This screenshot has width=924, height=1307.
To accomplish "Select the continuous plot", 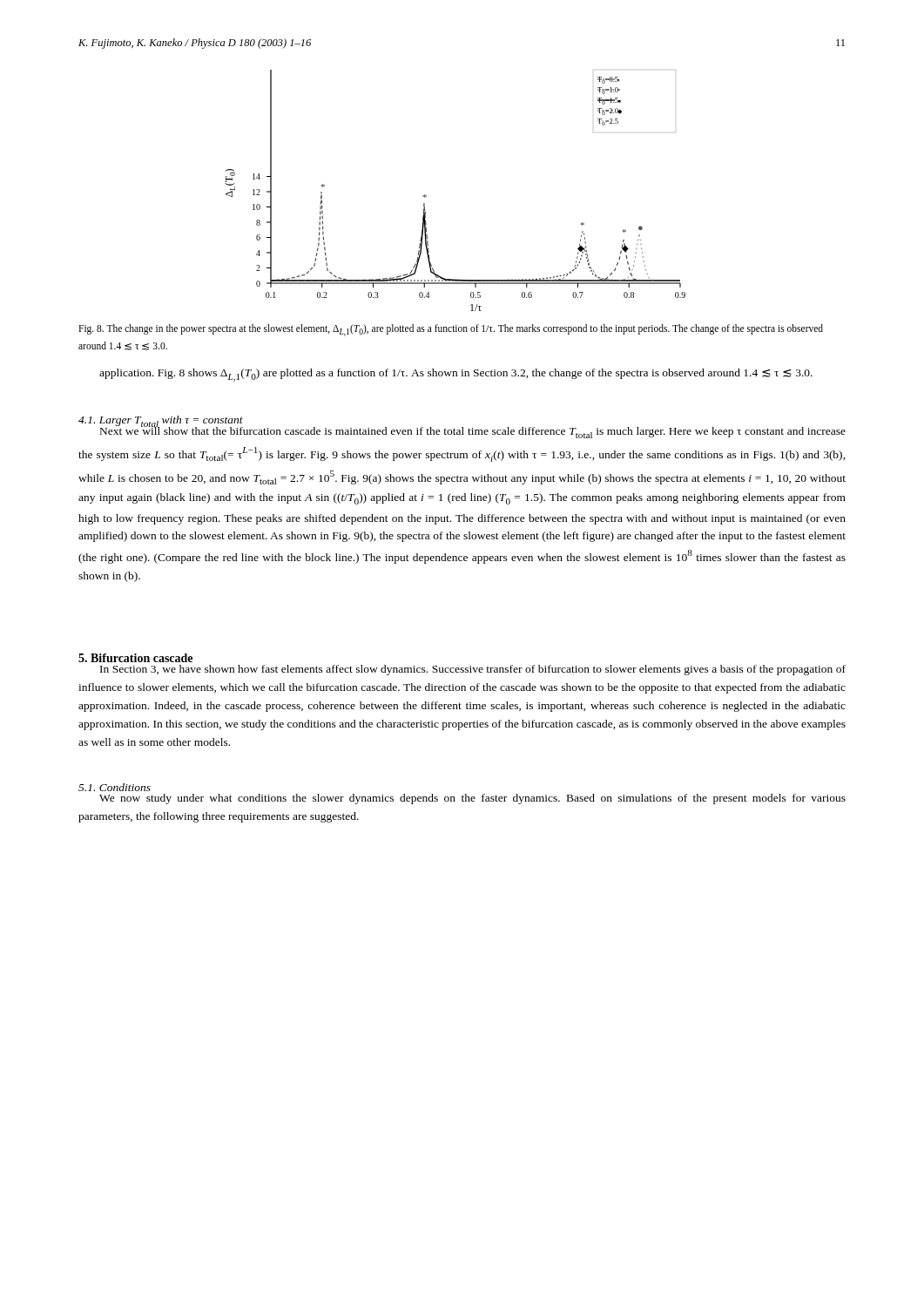I will pyautogui.click(x=462, y=189).
